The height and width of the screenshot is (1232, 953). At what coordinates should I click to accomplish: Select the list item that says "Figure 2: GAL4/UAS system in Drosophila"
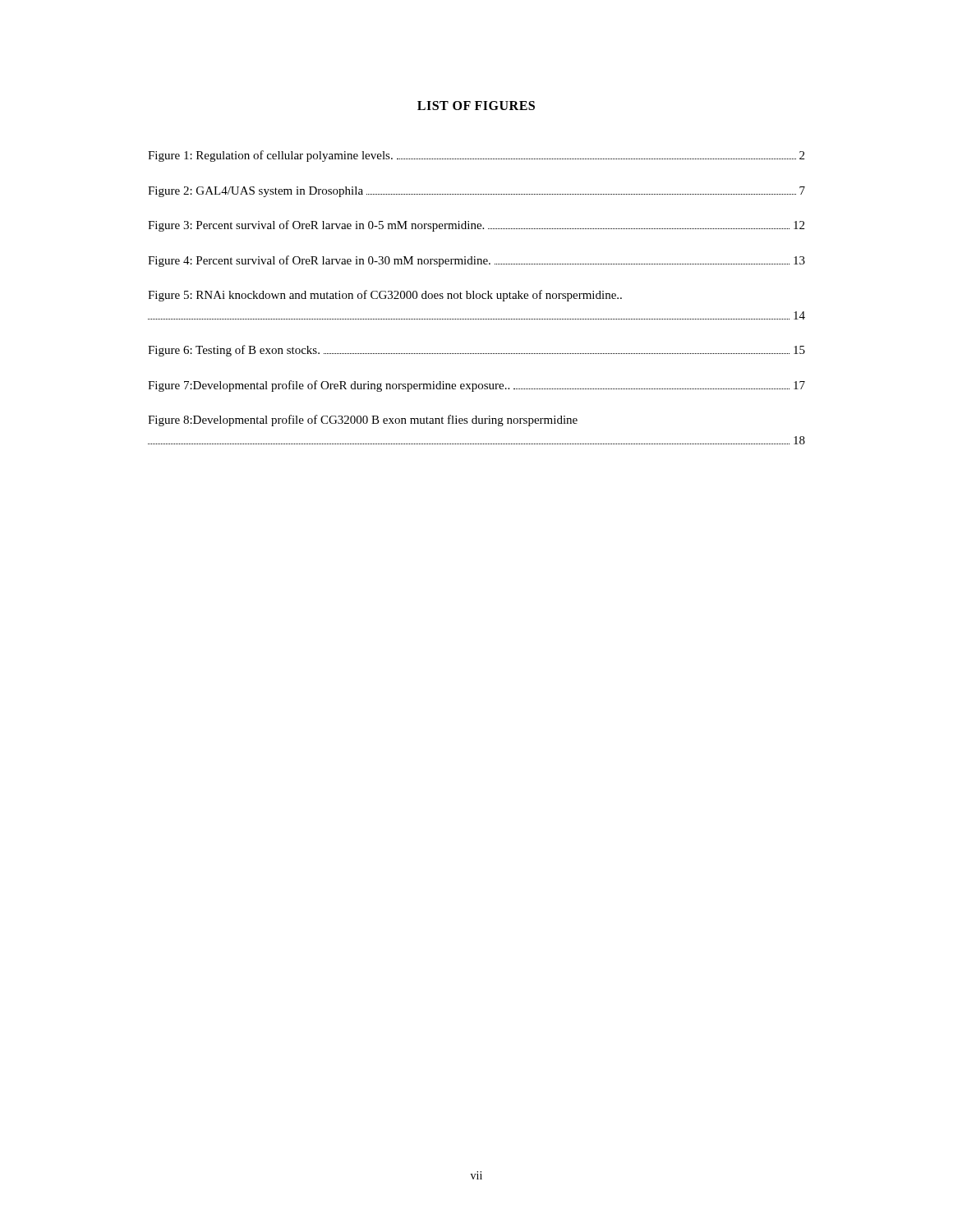click(x=476, y=190)
